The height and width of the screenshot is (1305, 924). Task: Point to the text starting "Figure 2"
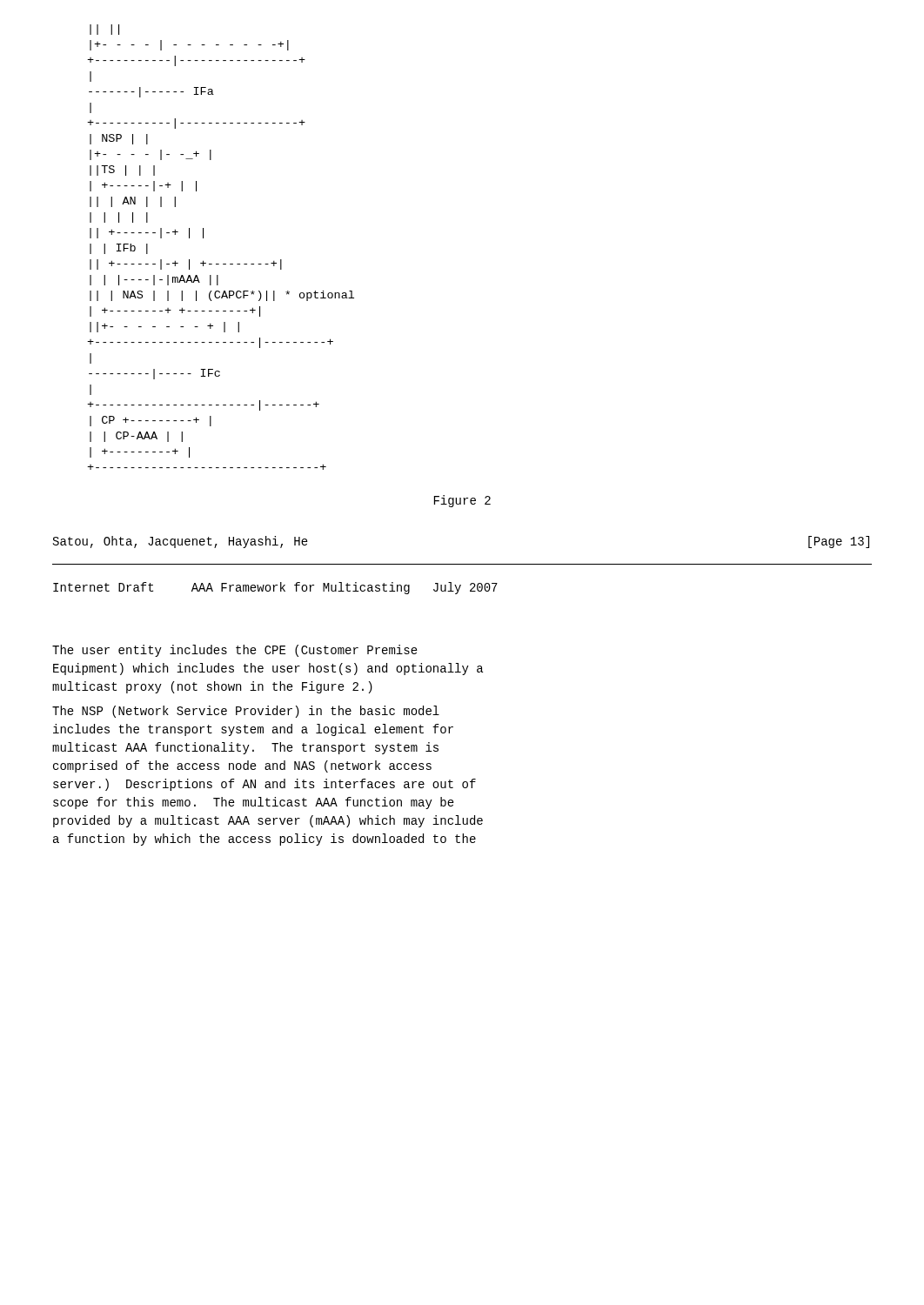(462, 501)
